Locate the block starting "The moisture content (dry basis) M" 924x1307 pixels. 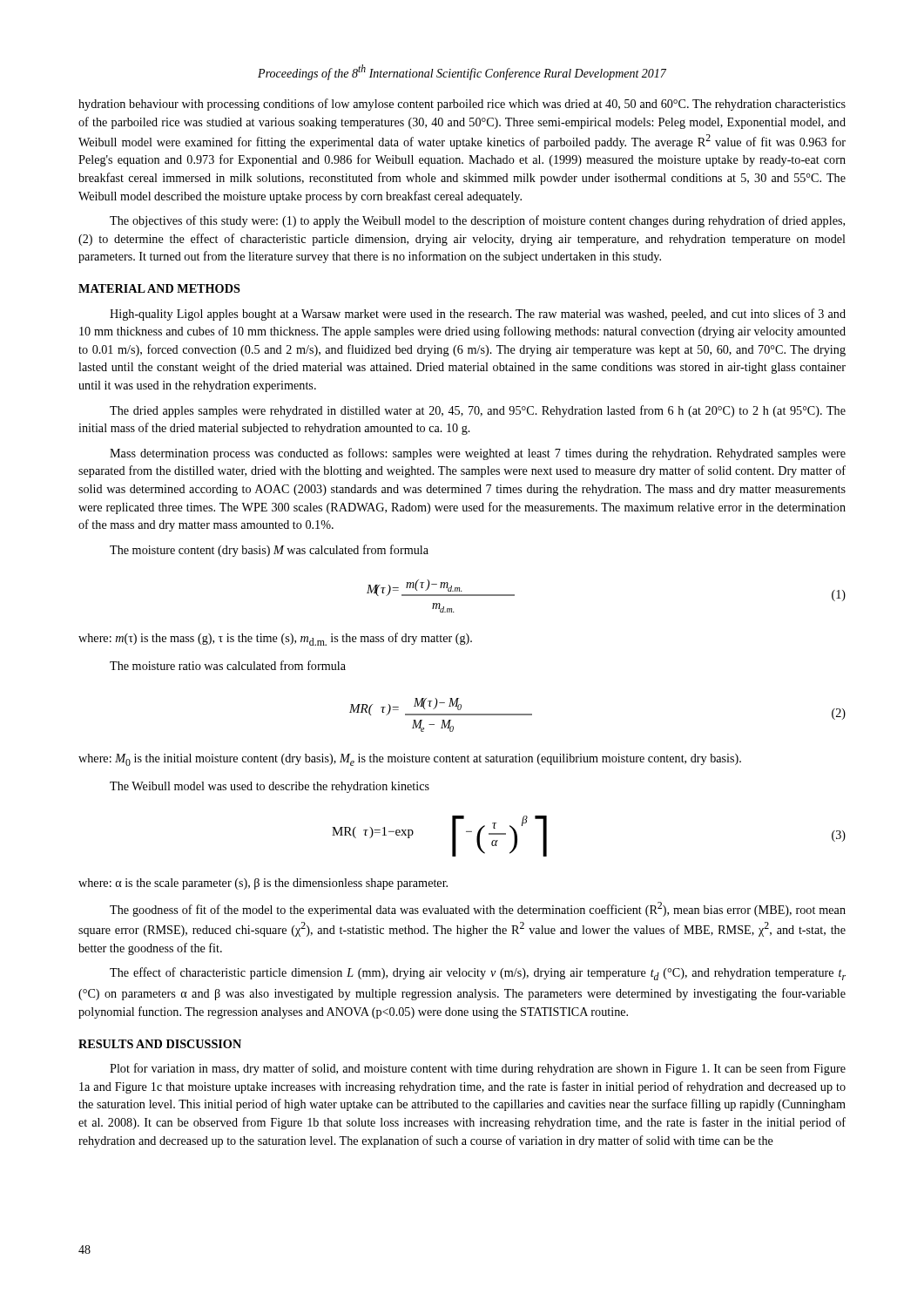269,551
